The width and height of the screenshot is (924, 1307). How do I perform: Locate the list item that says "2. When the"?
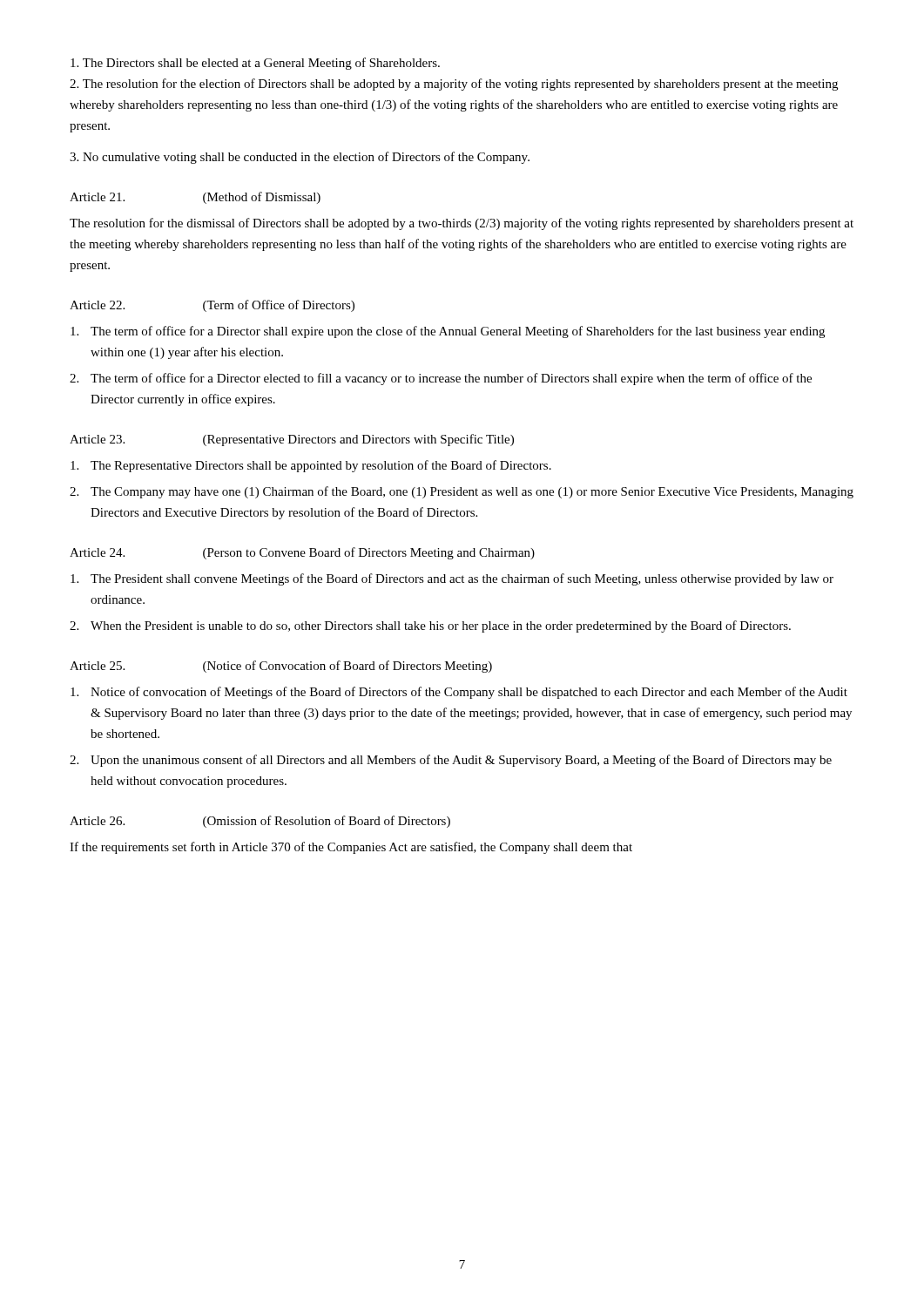[462, 626]
